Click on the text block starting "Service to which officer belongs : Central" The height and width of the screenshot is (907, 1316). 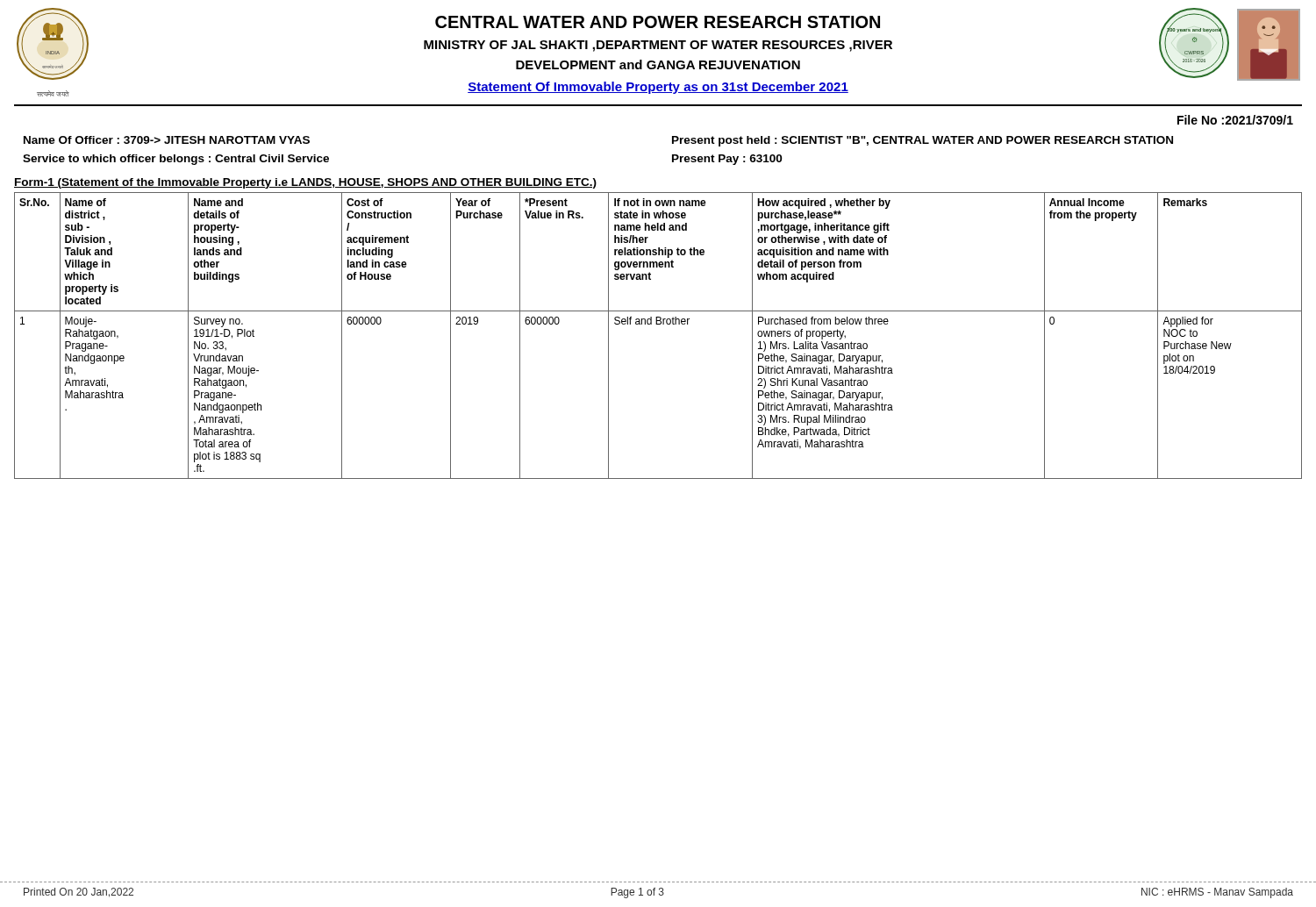pos(176,158)
